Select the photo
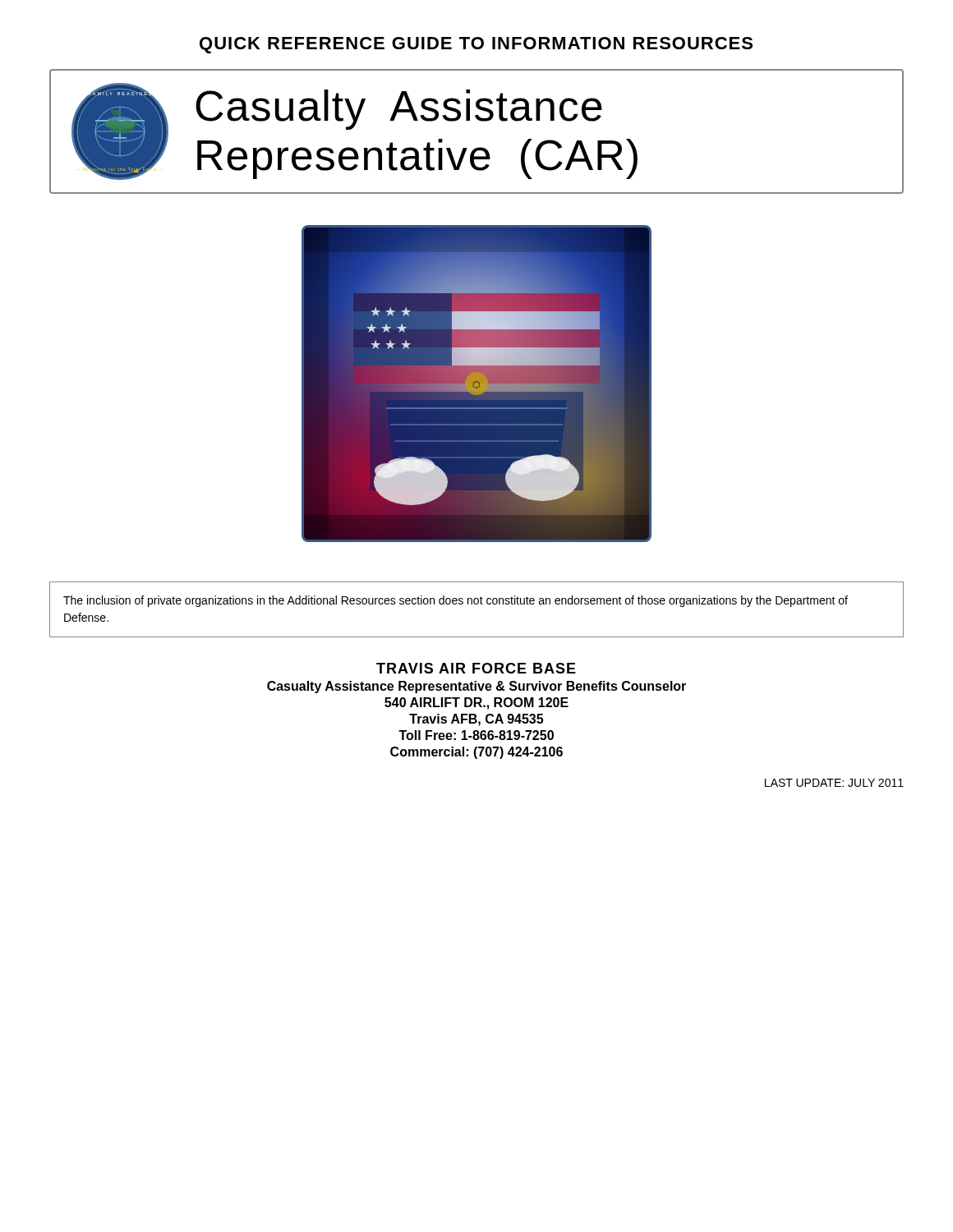Screen dimensions: 1232x953 point(476,384)
